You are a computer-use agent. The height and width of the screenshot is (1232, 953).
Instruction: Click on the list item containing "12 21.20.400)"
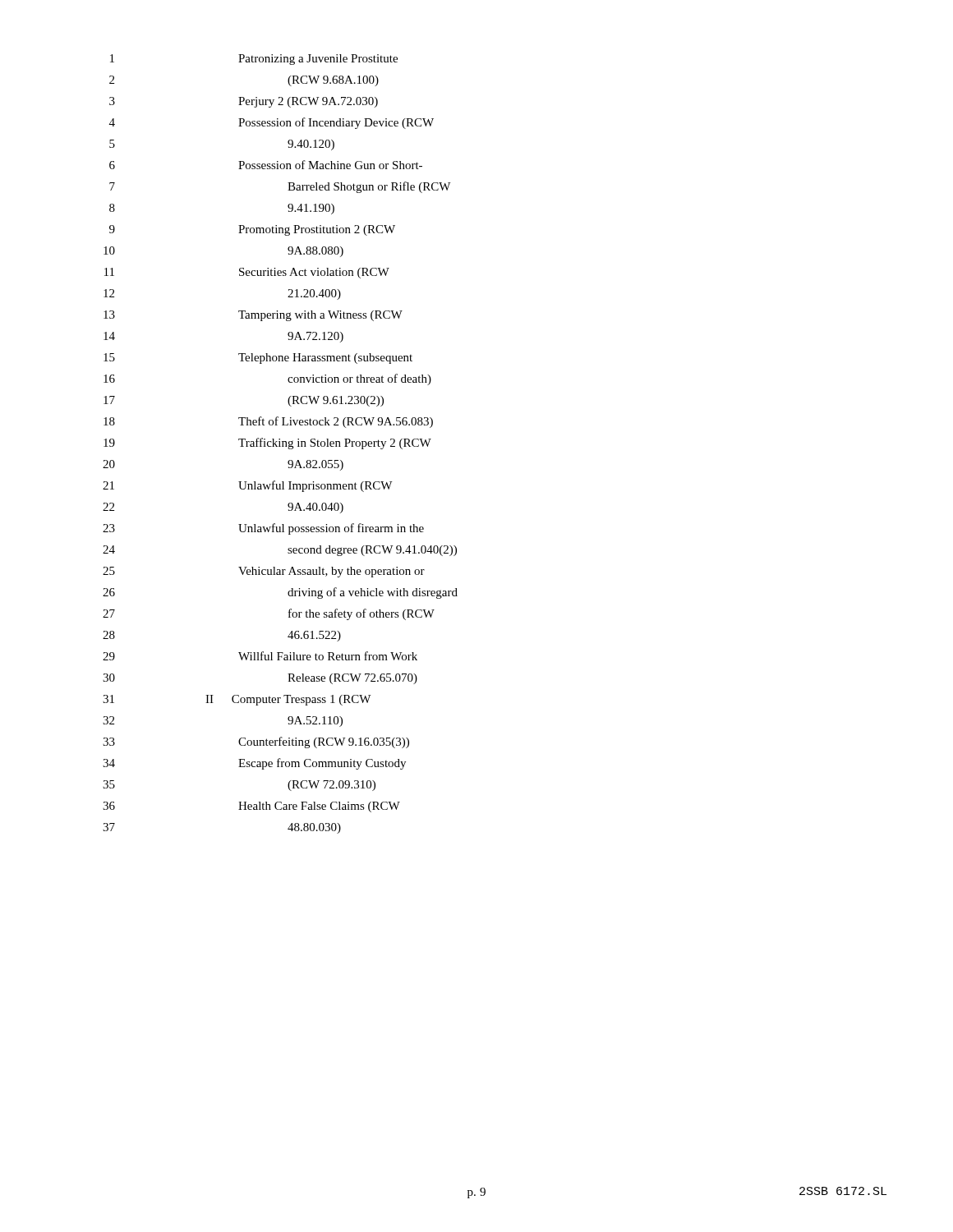pos(106,294)
